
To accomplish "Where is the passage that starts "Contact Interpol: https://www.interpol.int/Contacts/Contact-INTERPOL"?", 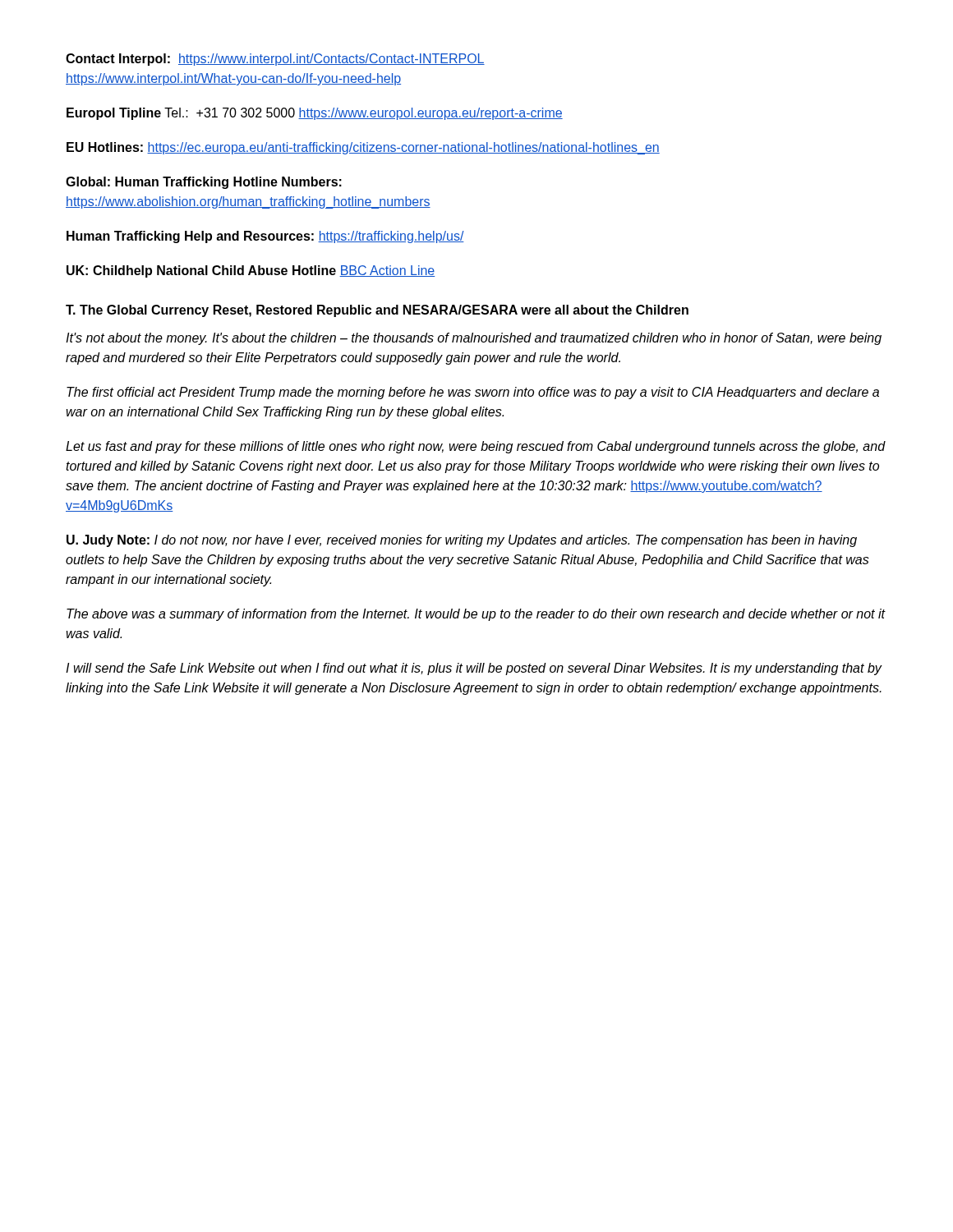I will click(275, 69).
